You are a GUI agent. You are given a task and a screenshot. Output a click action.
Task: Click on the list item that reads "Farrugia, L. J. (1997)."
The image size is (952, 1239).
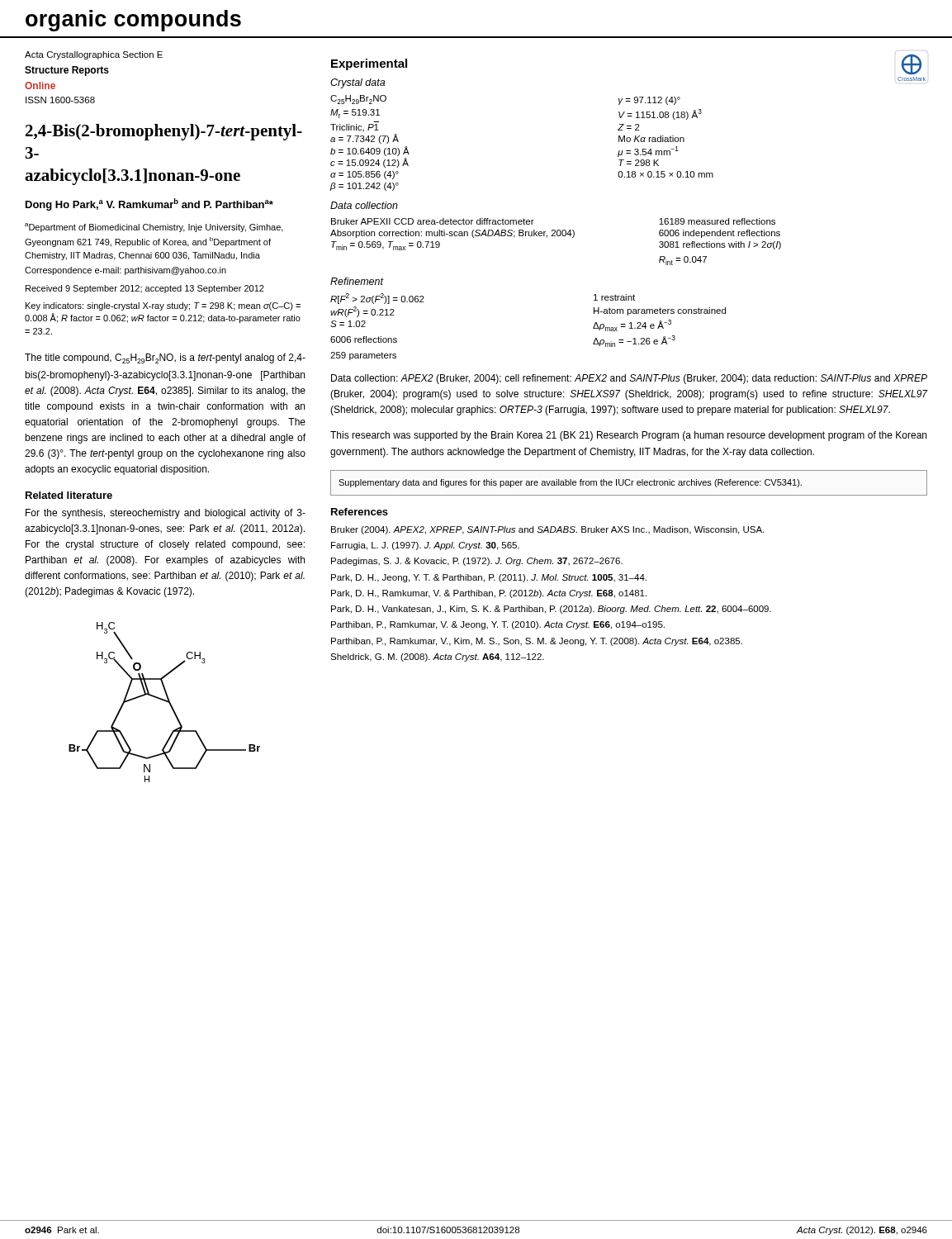pyautogui.click(x=425, y=545)
